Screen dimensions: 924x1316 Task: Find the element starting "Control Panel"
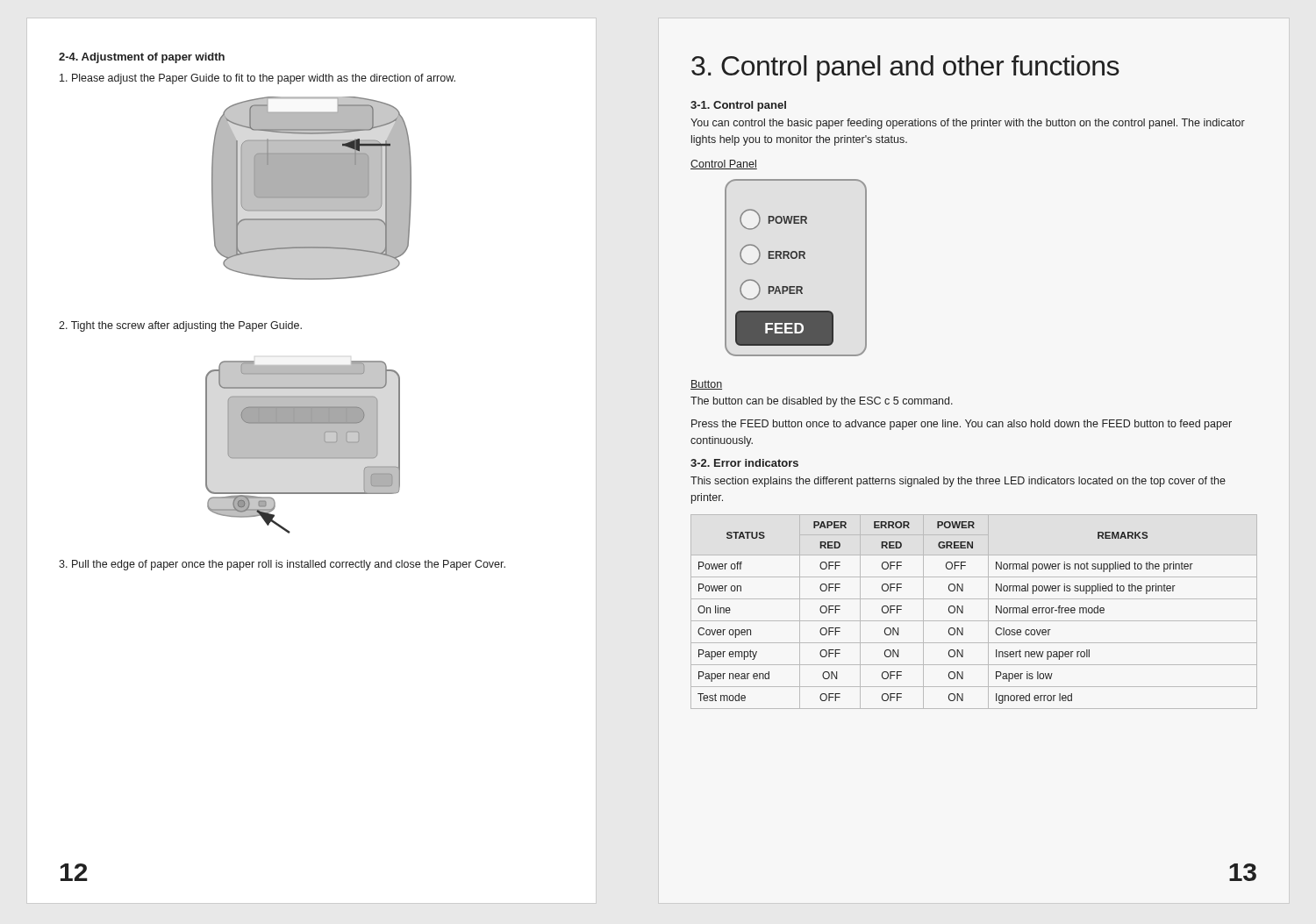(724, 164)
